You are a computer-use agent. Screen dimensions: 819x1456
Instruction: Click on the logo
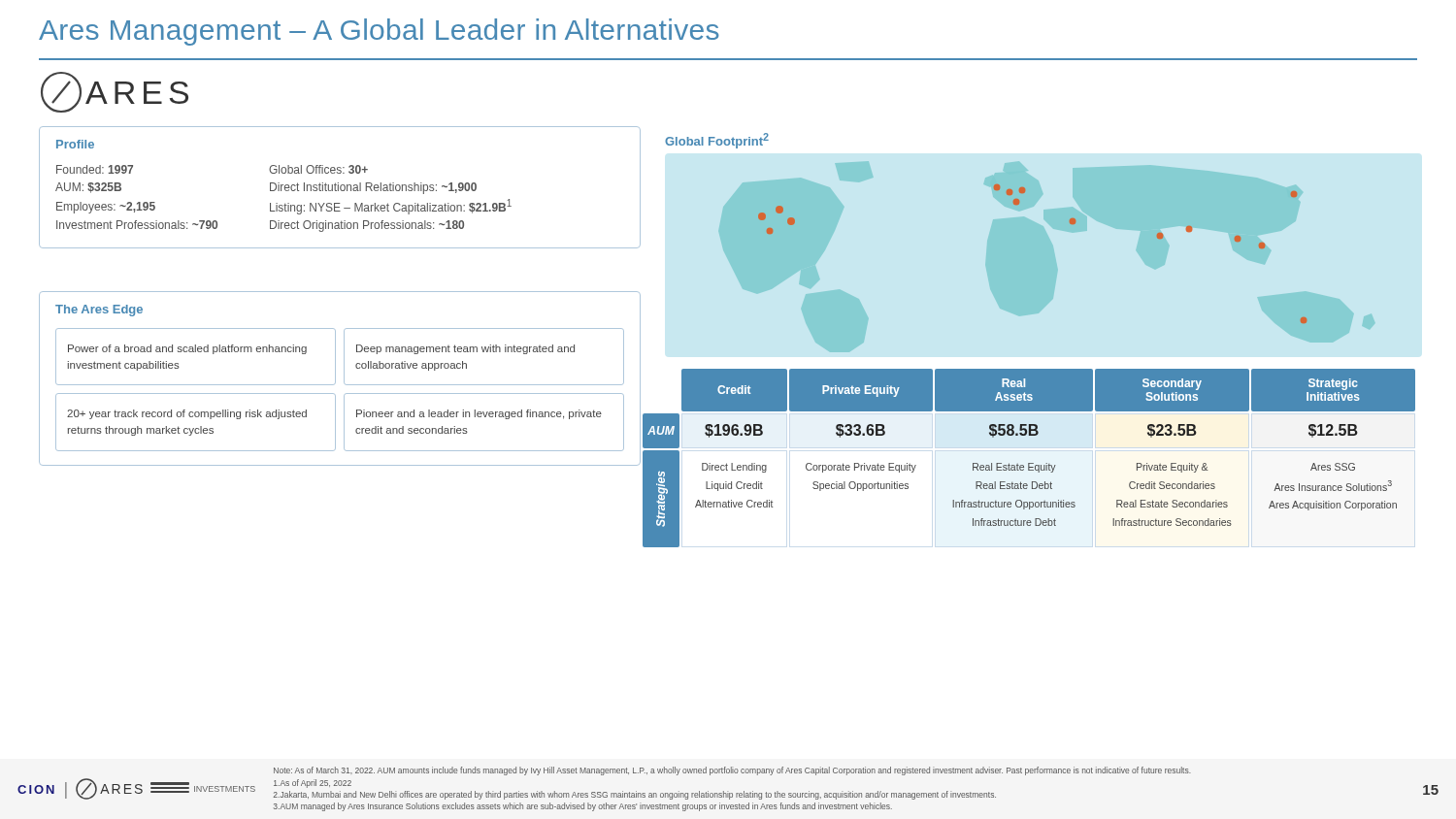pos(117,92)
